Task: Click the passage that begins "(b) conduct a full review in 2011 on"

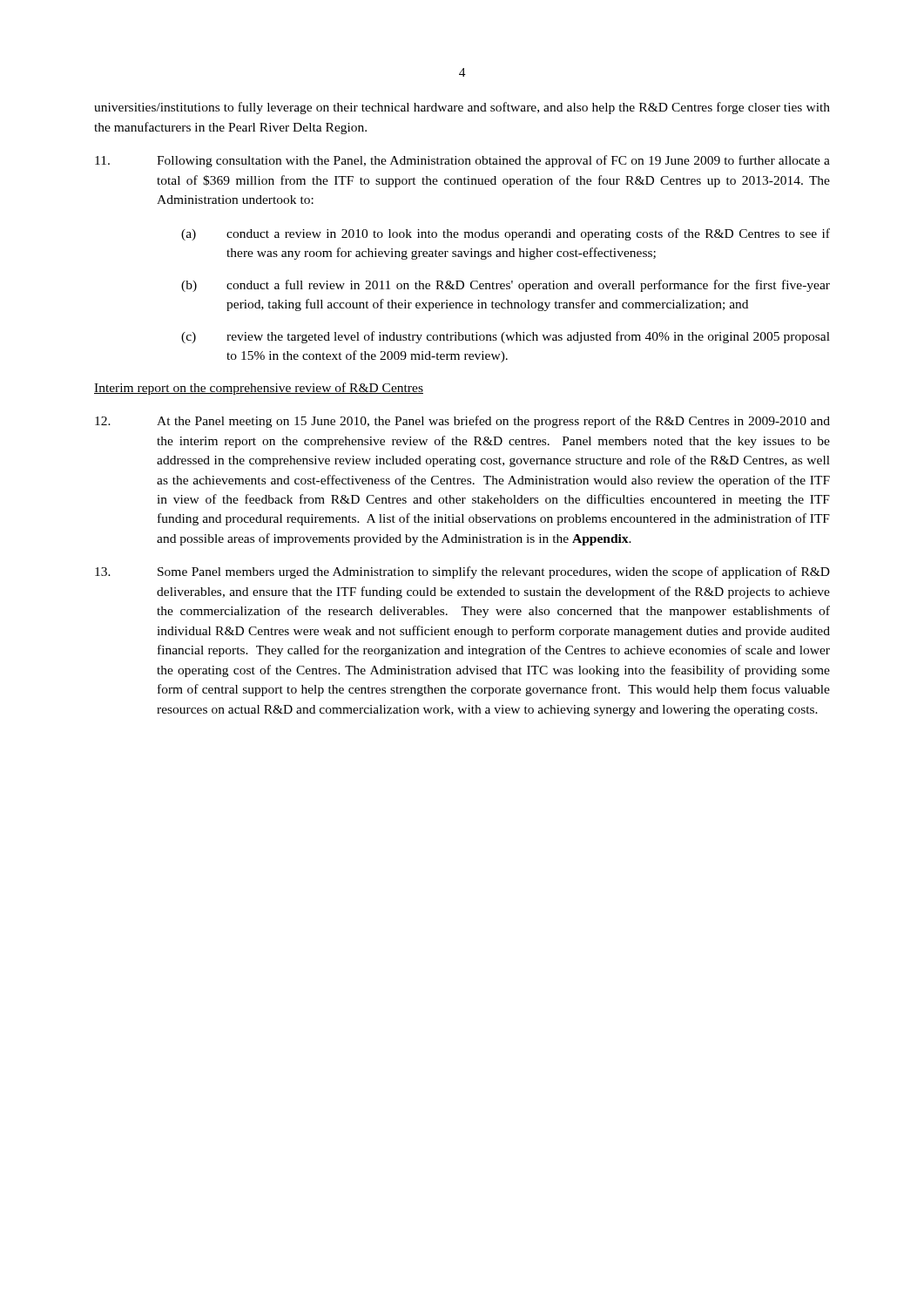Action: click(x=506, y=295)
